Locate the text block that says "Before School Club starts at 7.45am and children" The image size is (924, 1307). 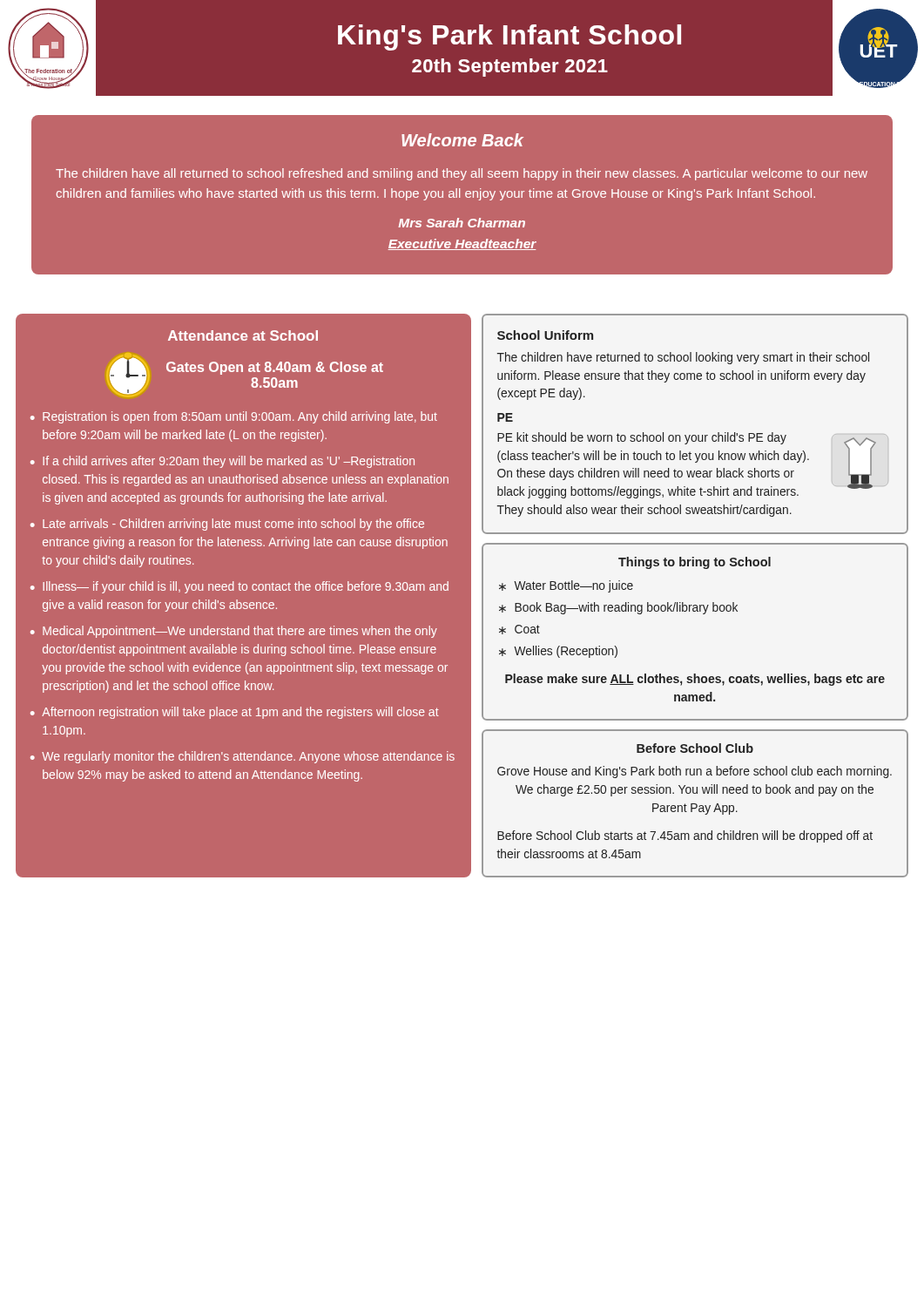coord(685,845)
